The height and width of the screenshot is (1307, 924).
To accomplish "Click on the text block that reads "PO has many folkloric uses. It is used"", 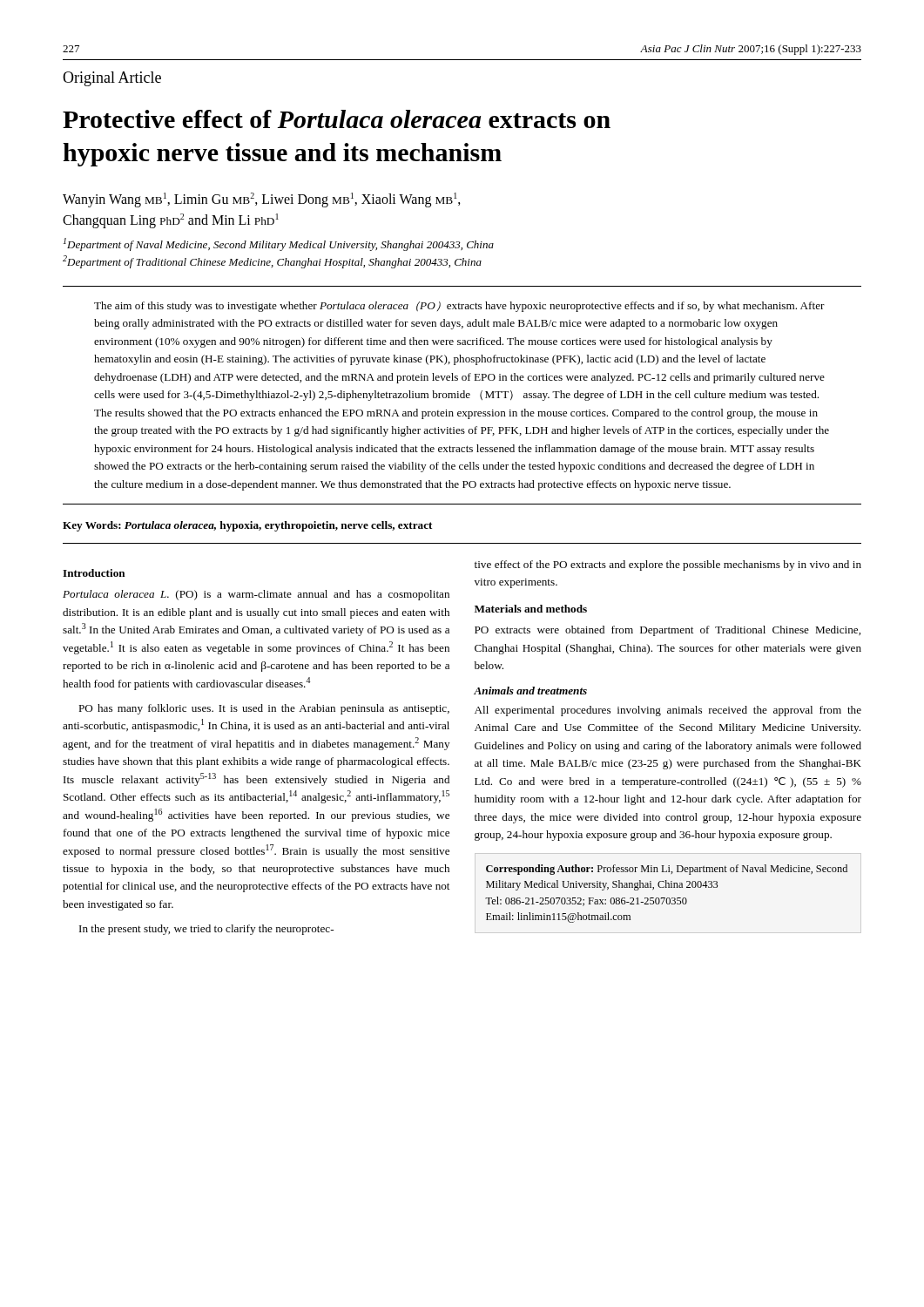I will [x=256, y=806].
